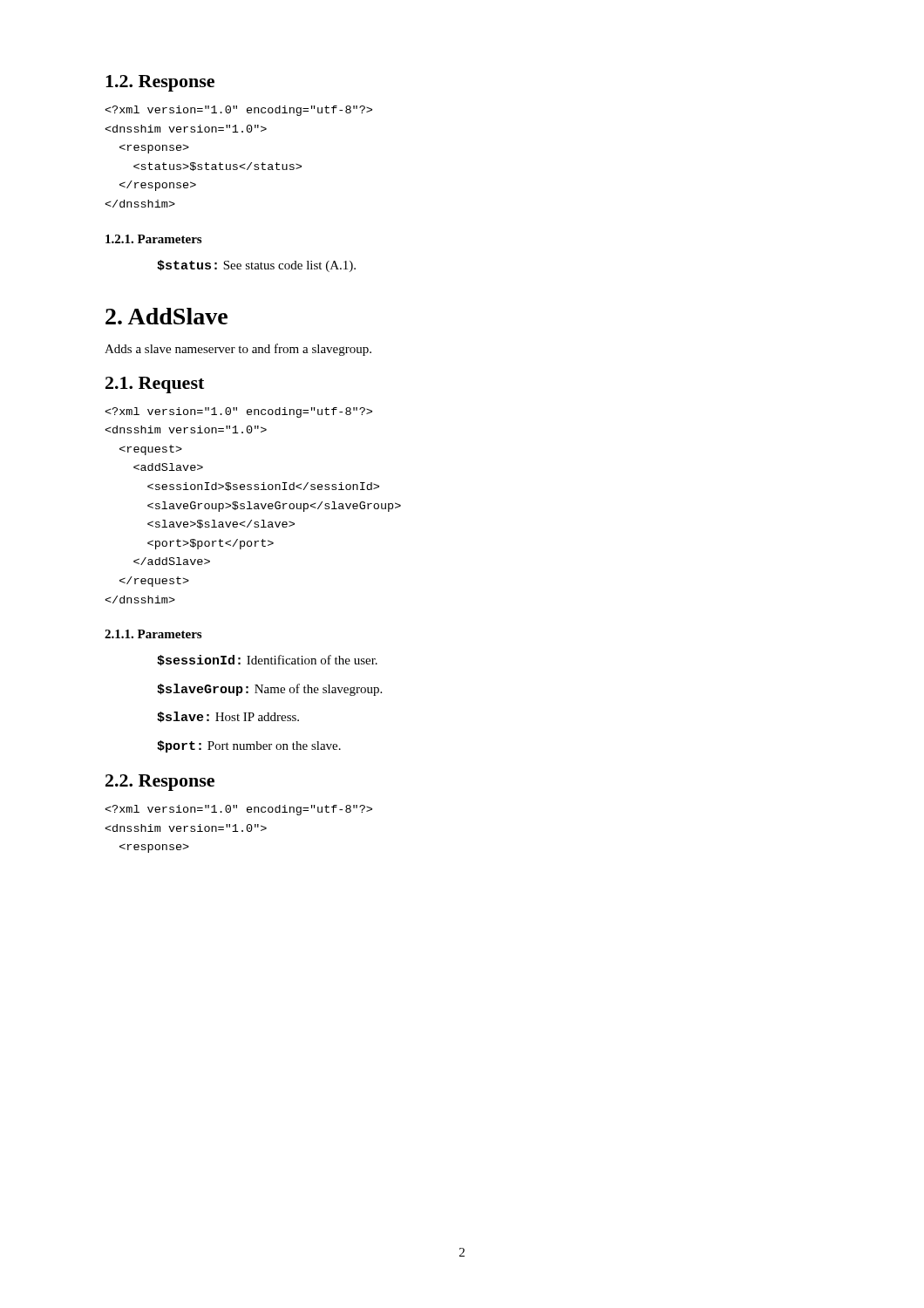The width and height of the screenshot is (924, 1308).
Task: Click on the section header containing "2.1. Request"
Action: [x=155, y=385]
